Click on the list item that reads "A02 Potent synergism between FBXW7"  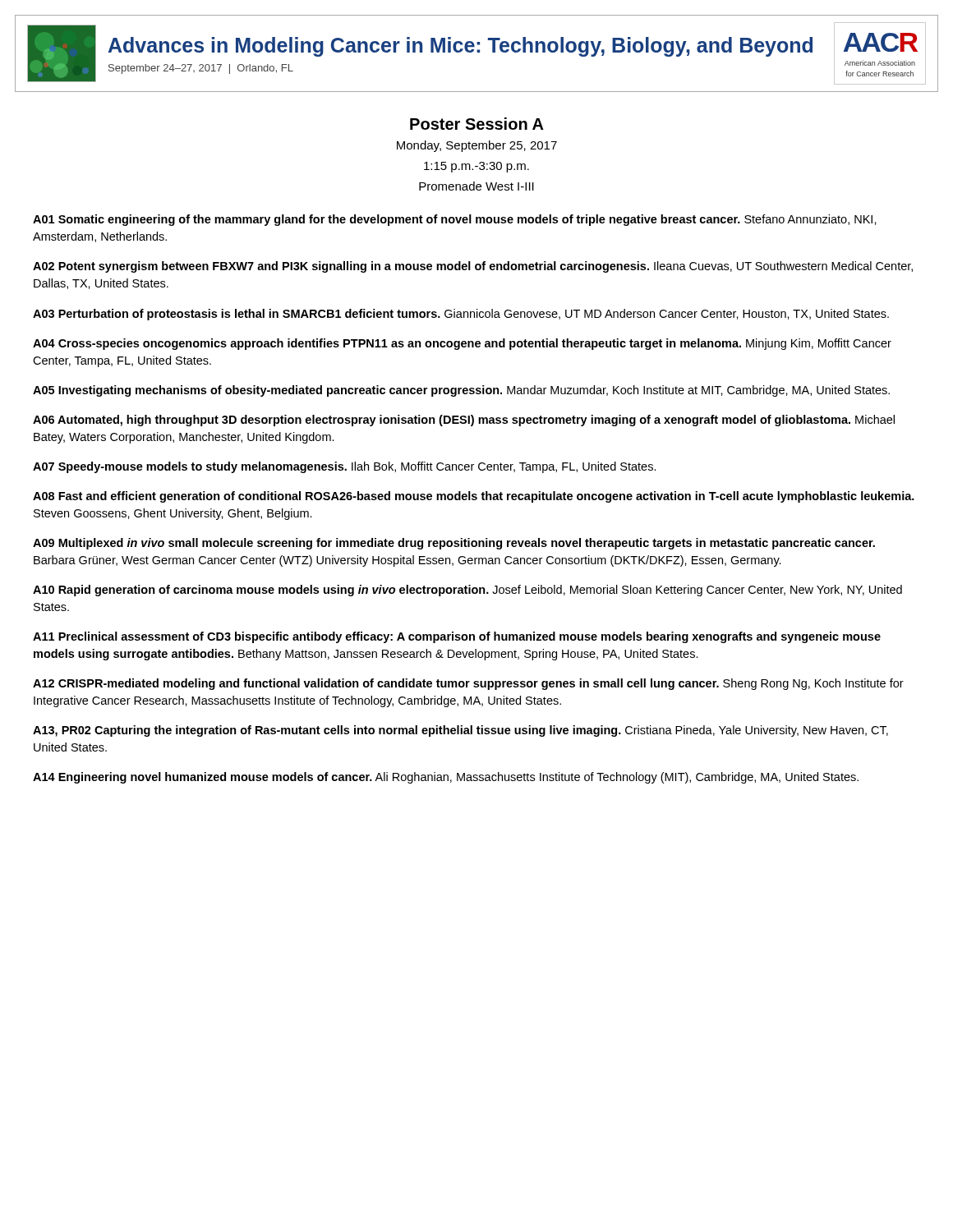point(473,275)
